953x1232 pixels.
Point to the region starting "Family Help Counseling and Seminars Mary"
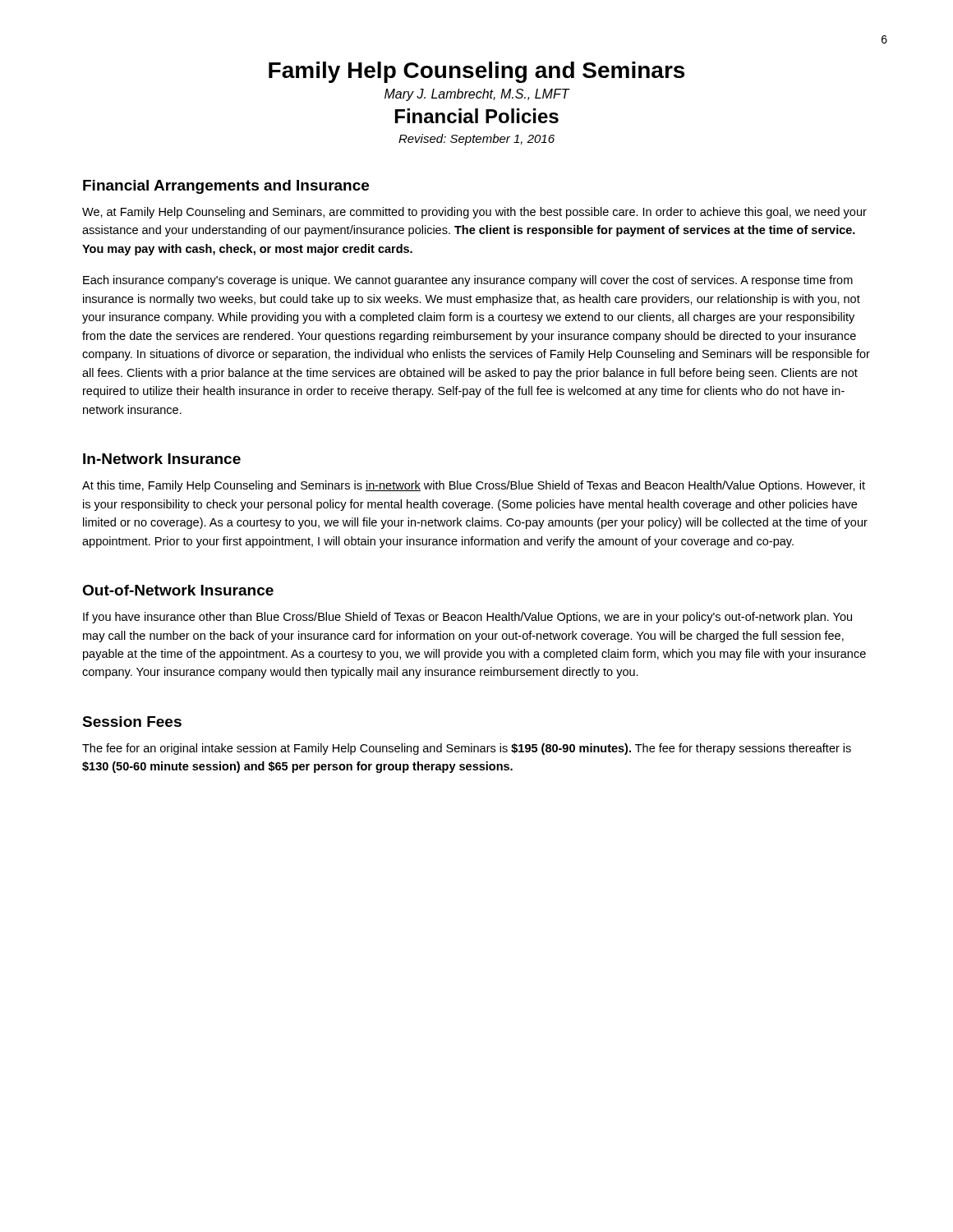click(x=476, y=101)
